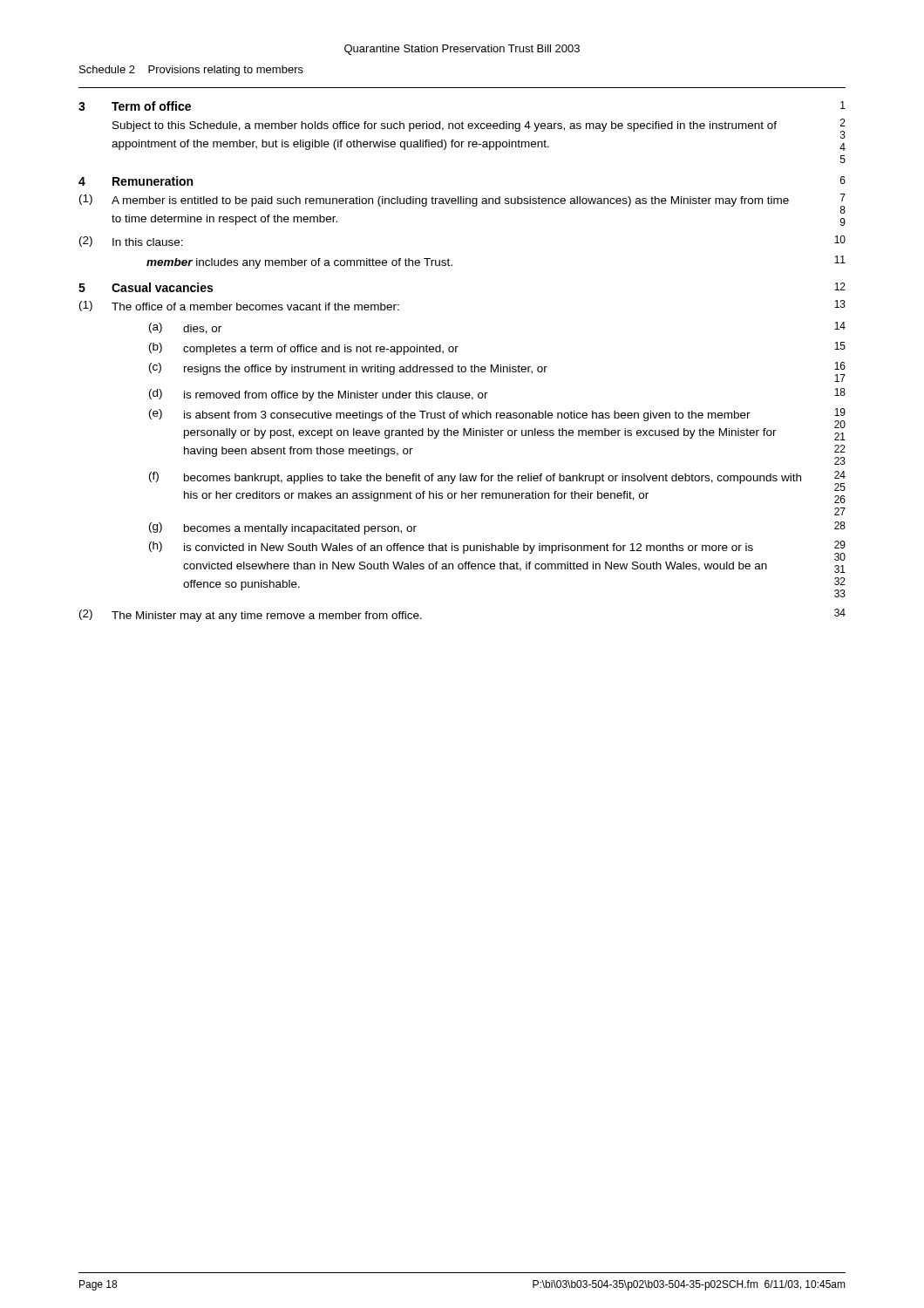Find the text block that says "Subject to this Schedule,"
924x1308 pixels.
462,141
